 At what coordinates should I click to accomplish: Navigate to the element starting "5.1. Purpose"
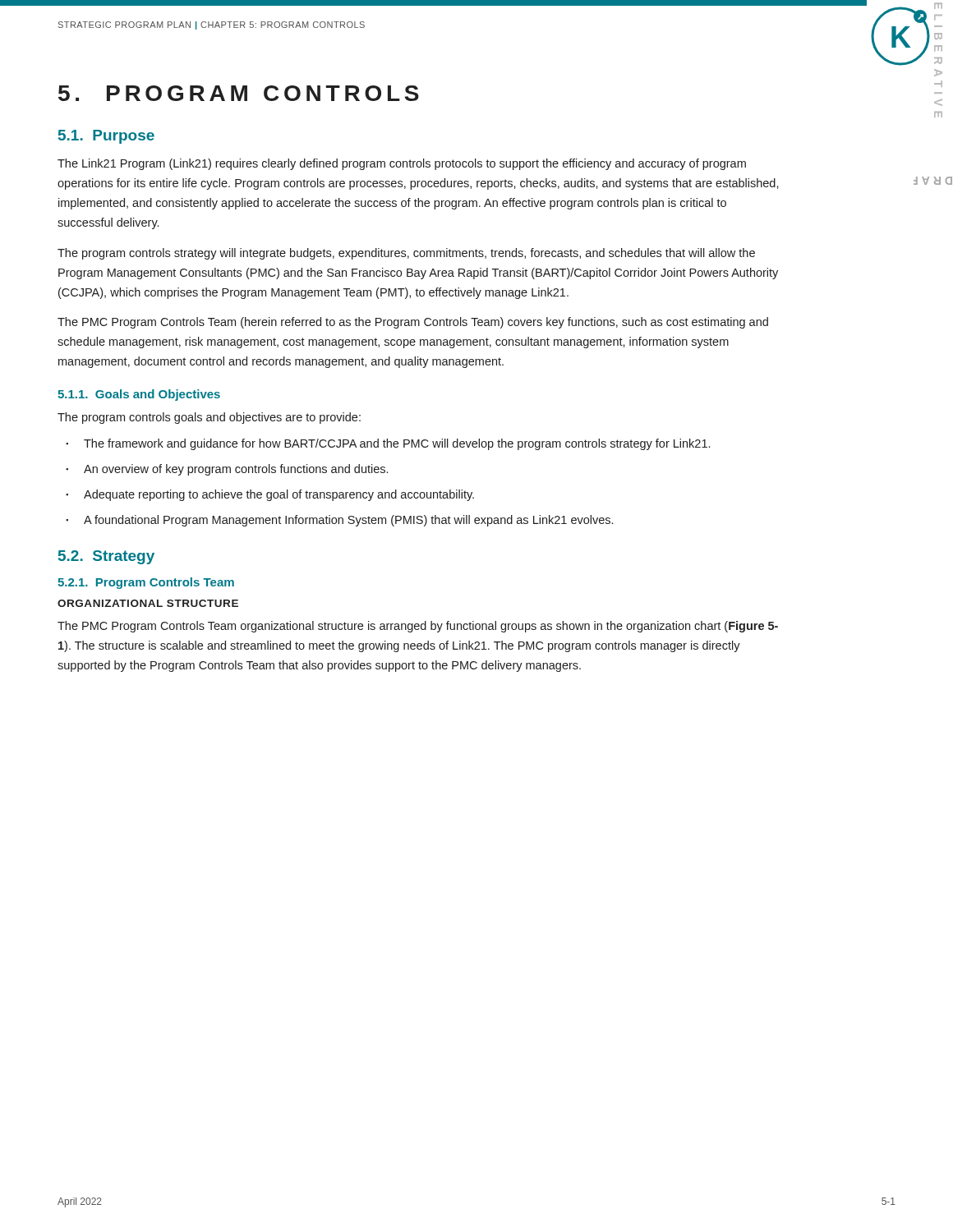coord(106,135)
